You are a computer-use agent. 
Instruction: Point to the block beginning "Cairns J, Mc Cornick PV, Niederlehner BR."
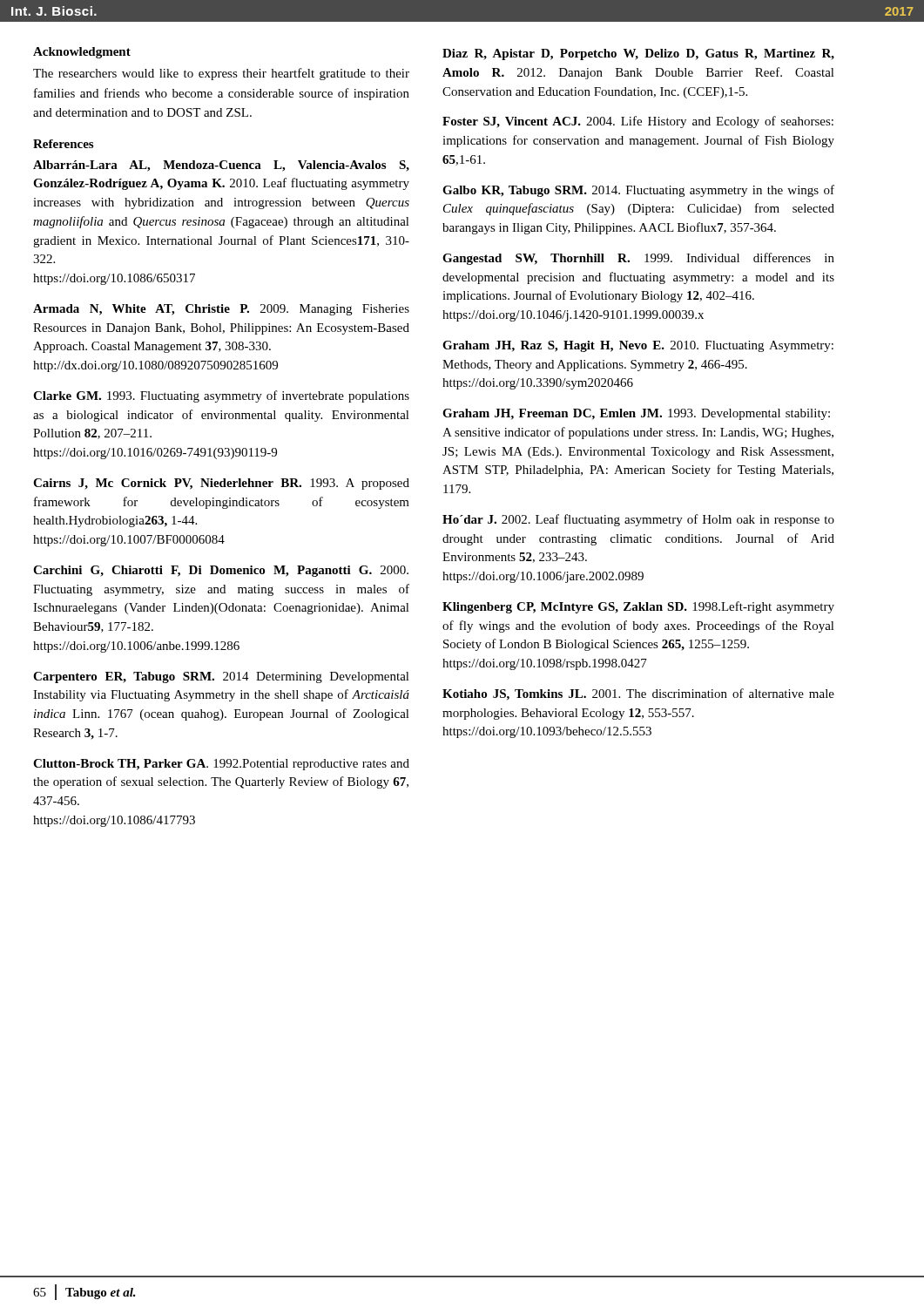click(x=221, y=512)
